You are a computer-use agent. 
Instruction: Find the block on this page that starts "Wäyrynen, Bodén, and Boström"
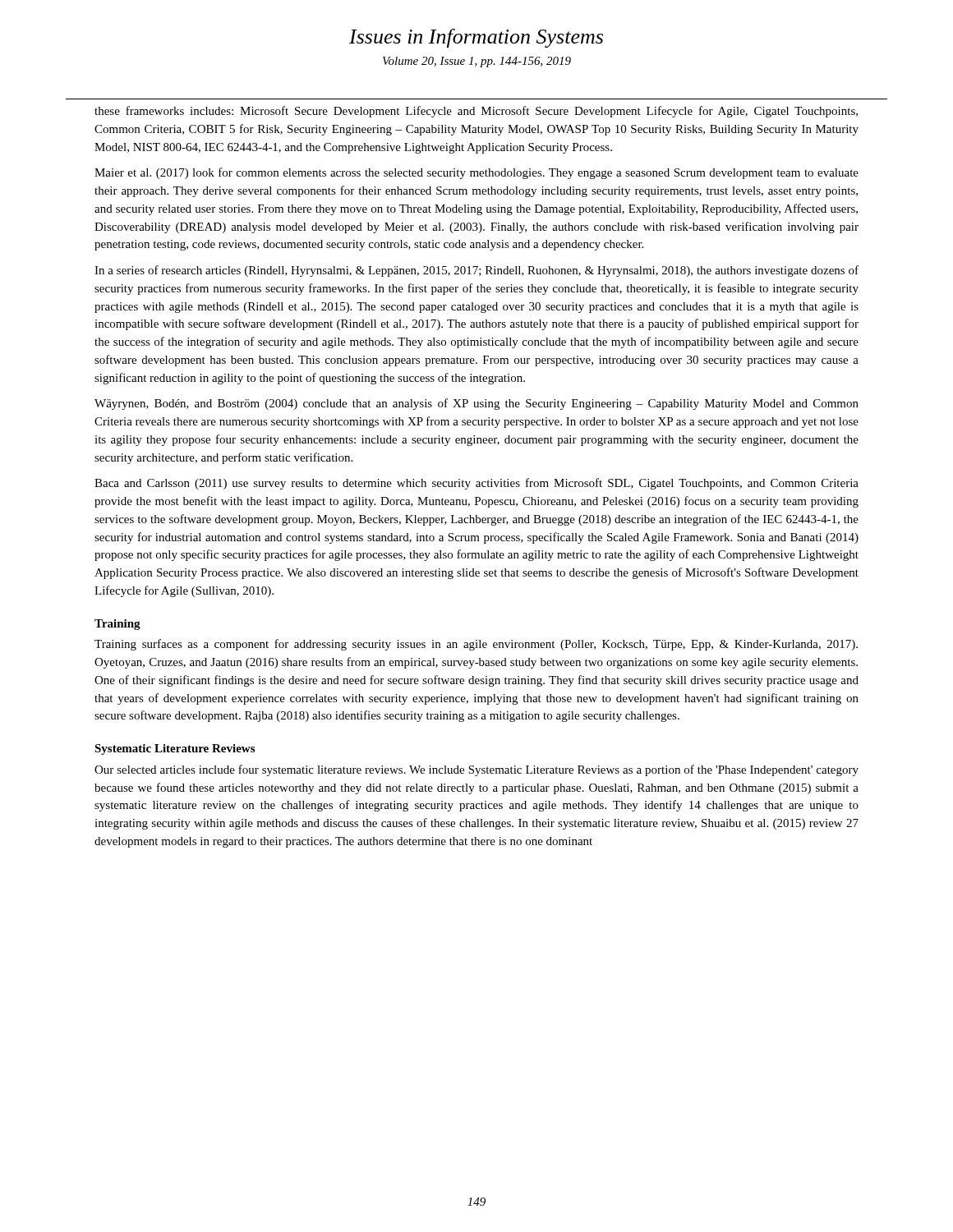[476, 431]
